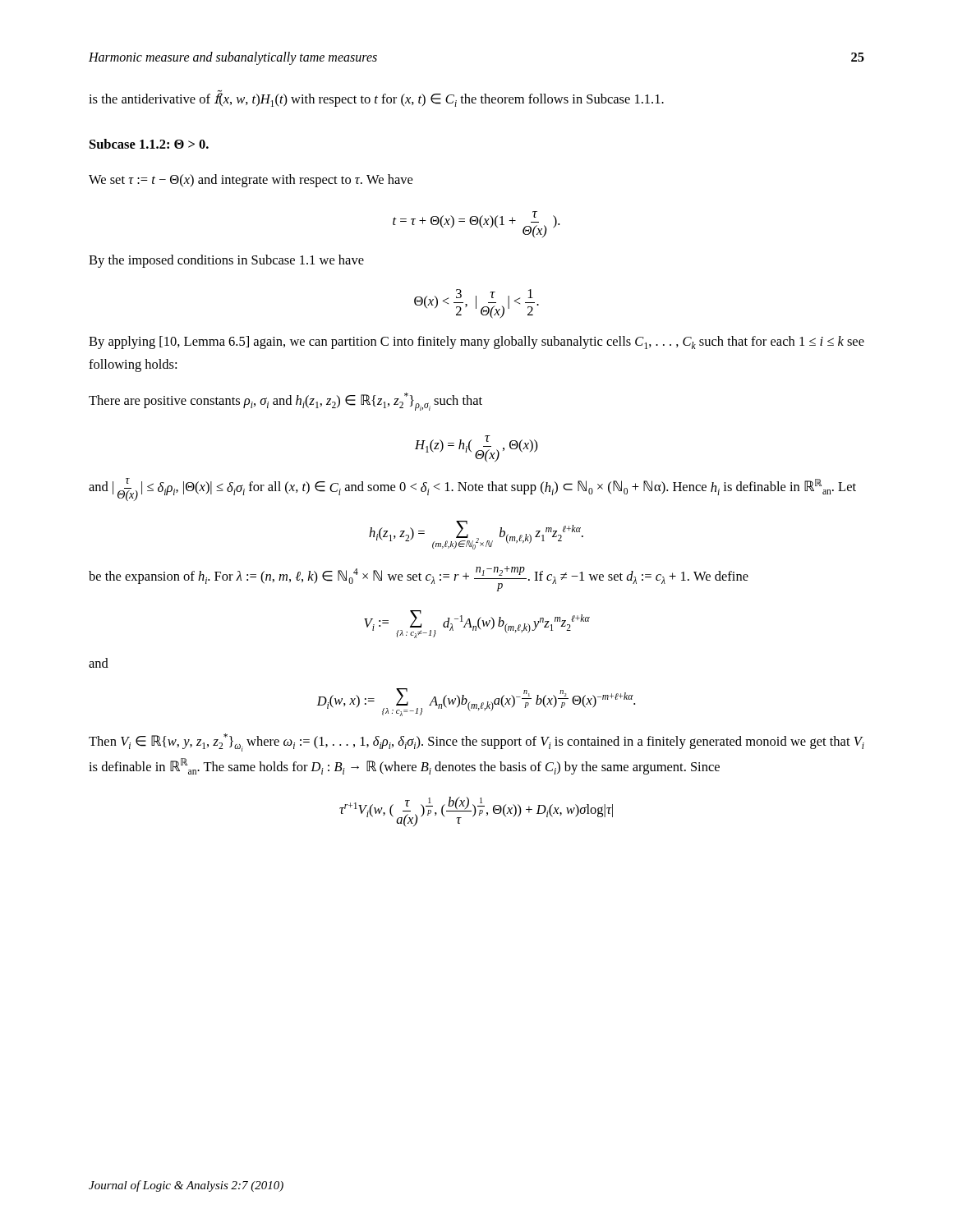Locate the formula with the text "τr+1Vi​(w, ( τ a(x) )1p, ("
The image size is (953, 1232).
(x=476, y=811)
